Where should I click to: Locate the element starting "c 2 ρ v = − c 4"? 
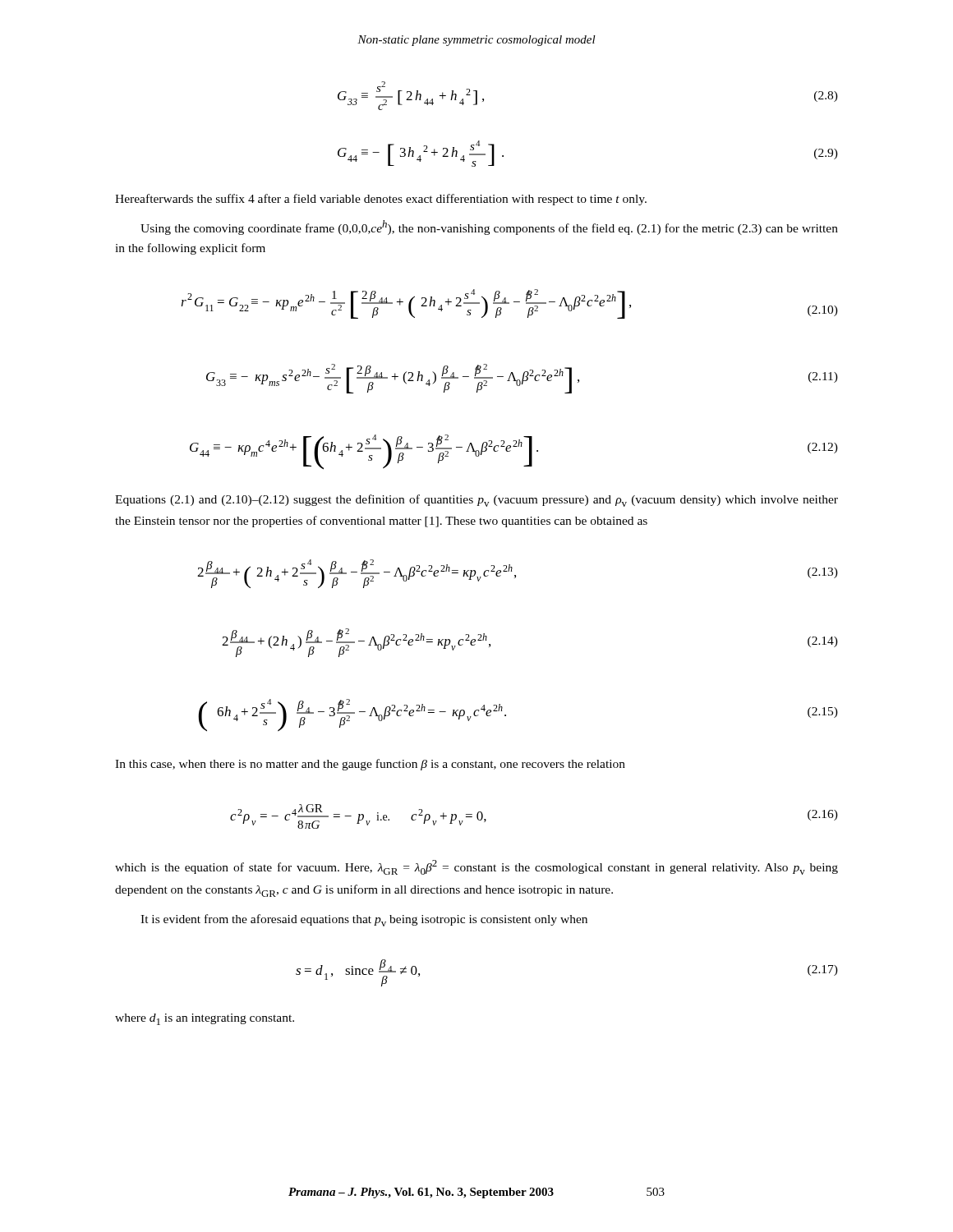pos(313,816)
